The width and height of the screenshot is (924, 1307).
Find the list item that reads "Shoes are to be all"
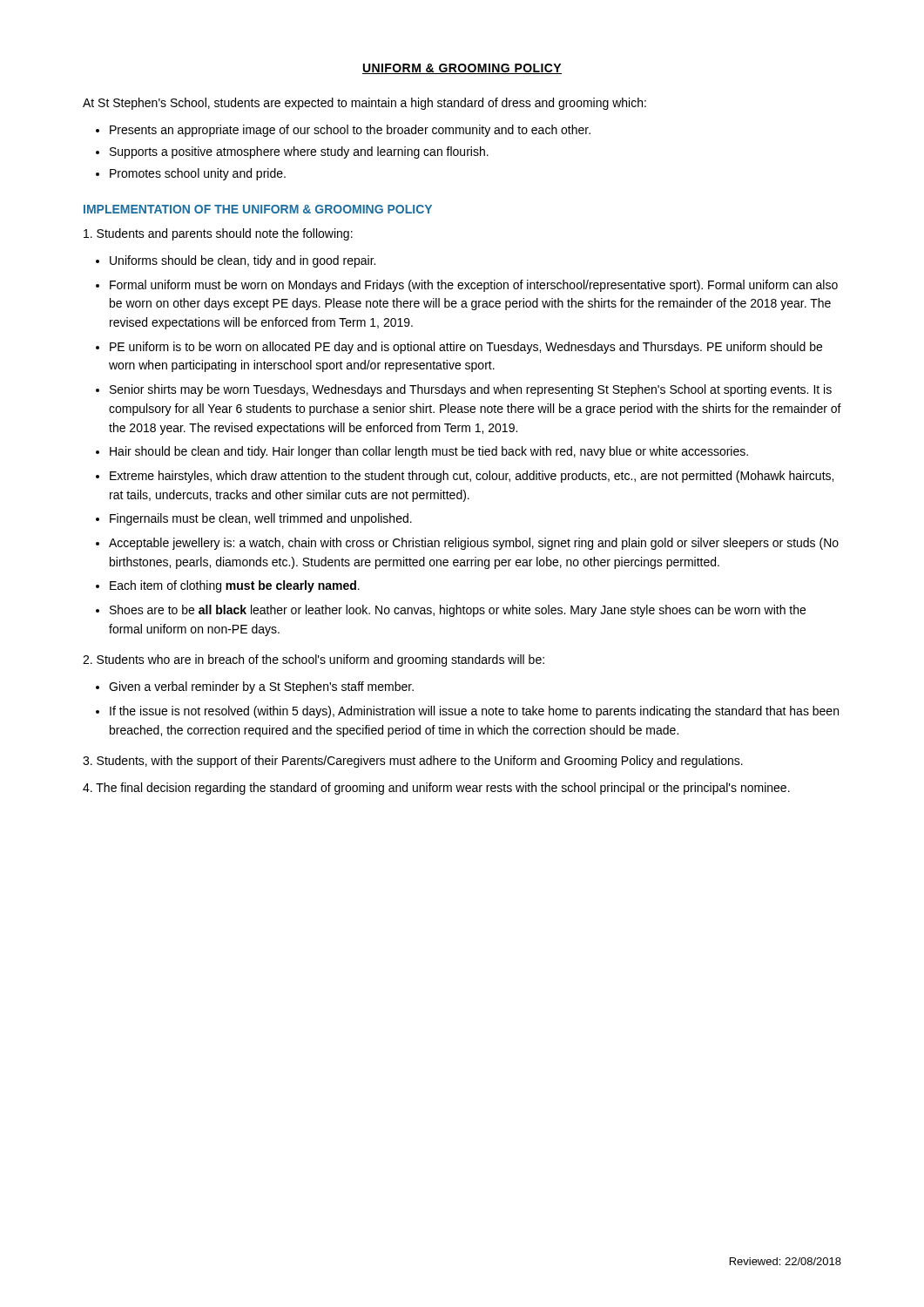click(x=458, y=619)
